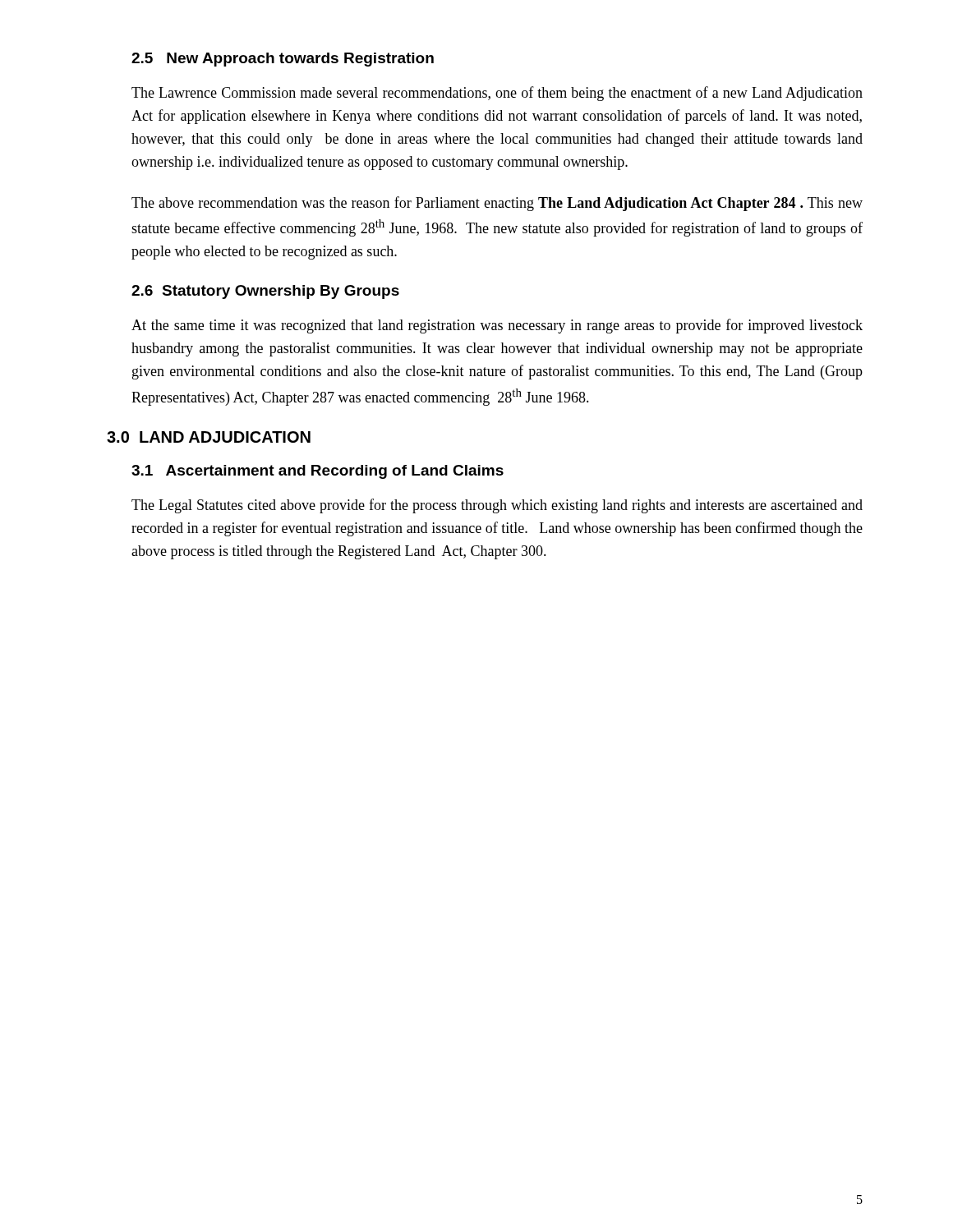Screen dimensions: 1232x953
Task: Find the section header that reads "2.5 New Approach"
Action: [x=283, y=58]
